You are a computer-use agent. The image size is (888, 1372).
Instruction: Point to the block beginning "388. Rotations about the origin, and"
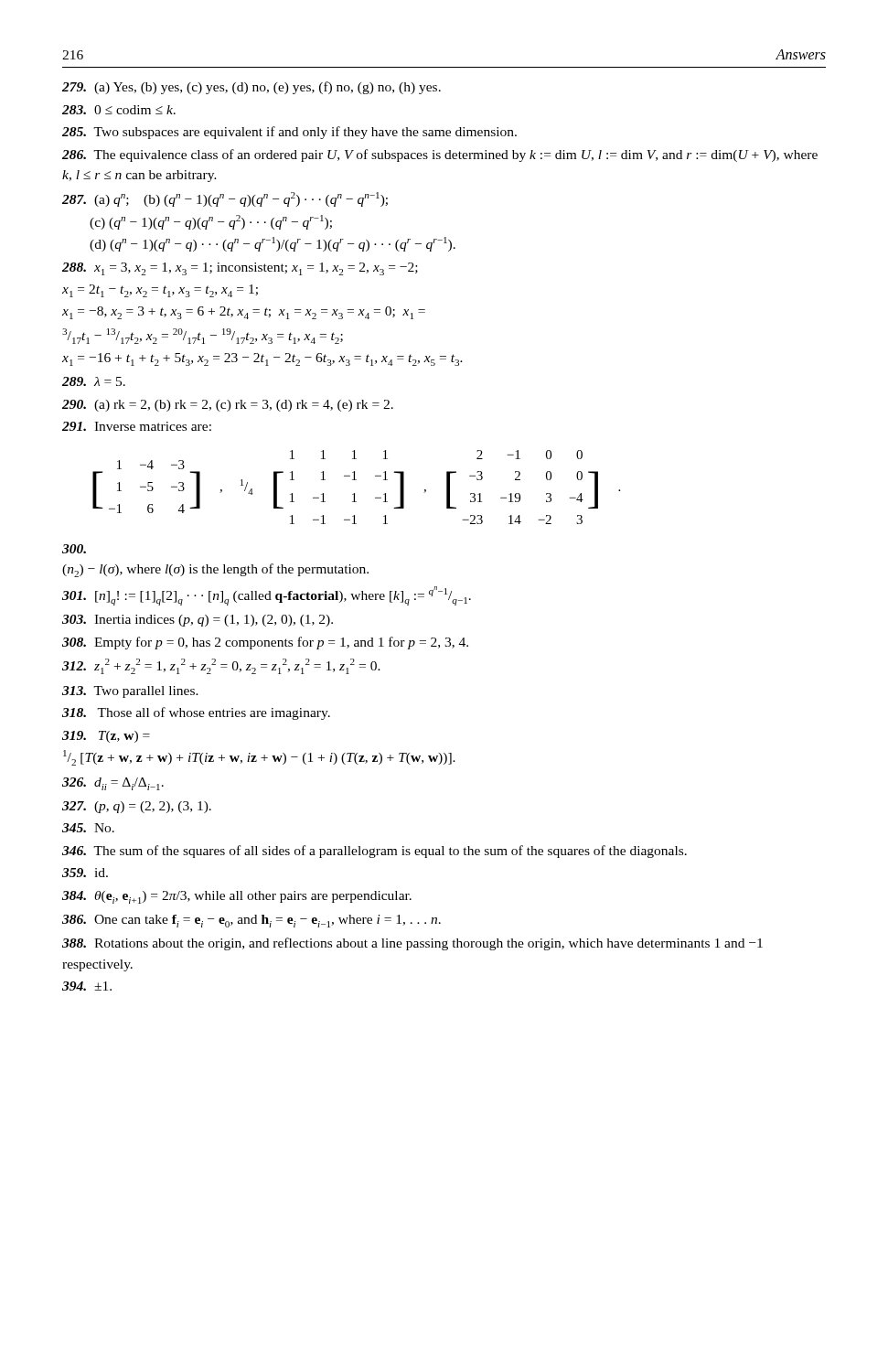coord(413,953)
